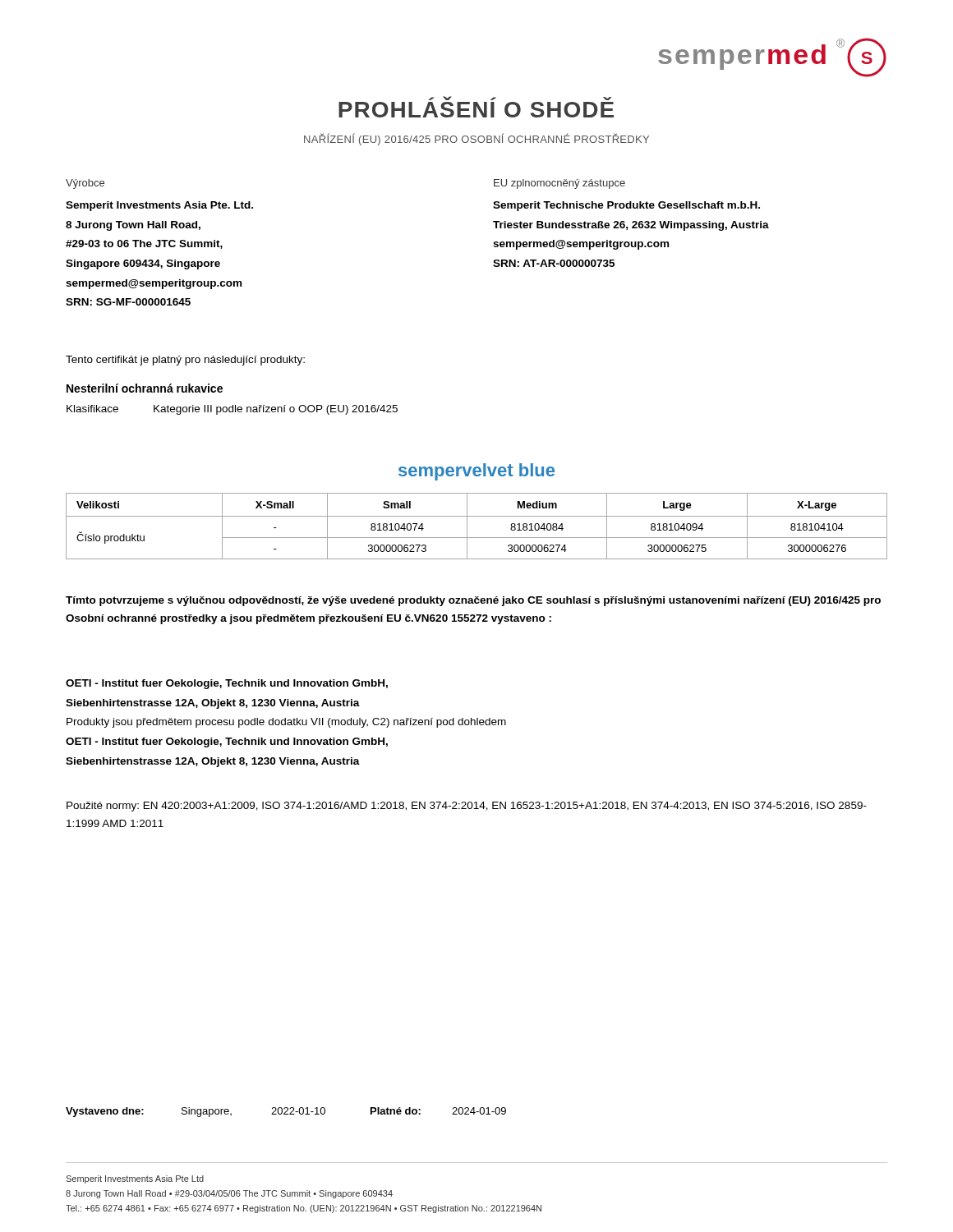Find the text block that reads "OETI - Institut fuer Oekologie, Technik und"
Image resolution: width=953 pixels, height=1232 pixels.
286,722
